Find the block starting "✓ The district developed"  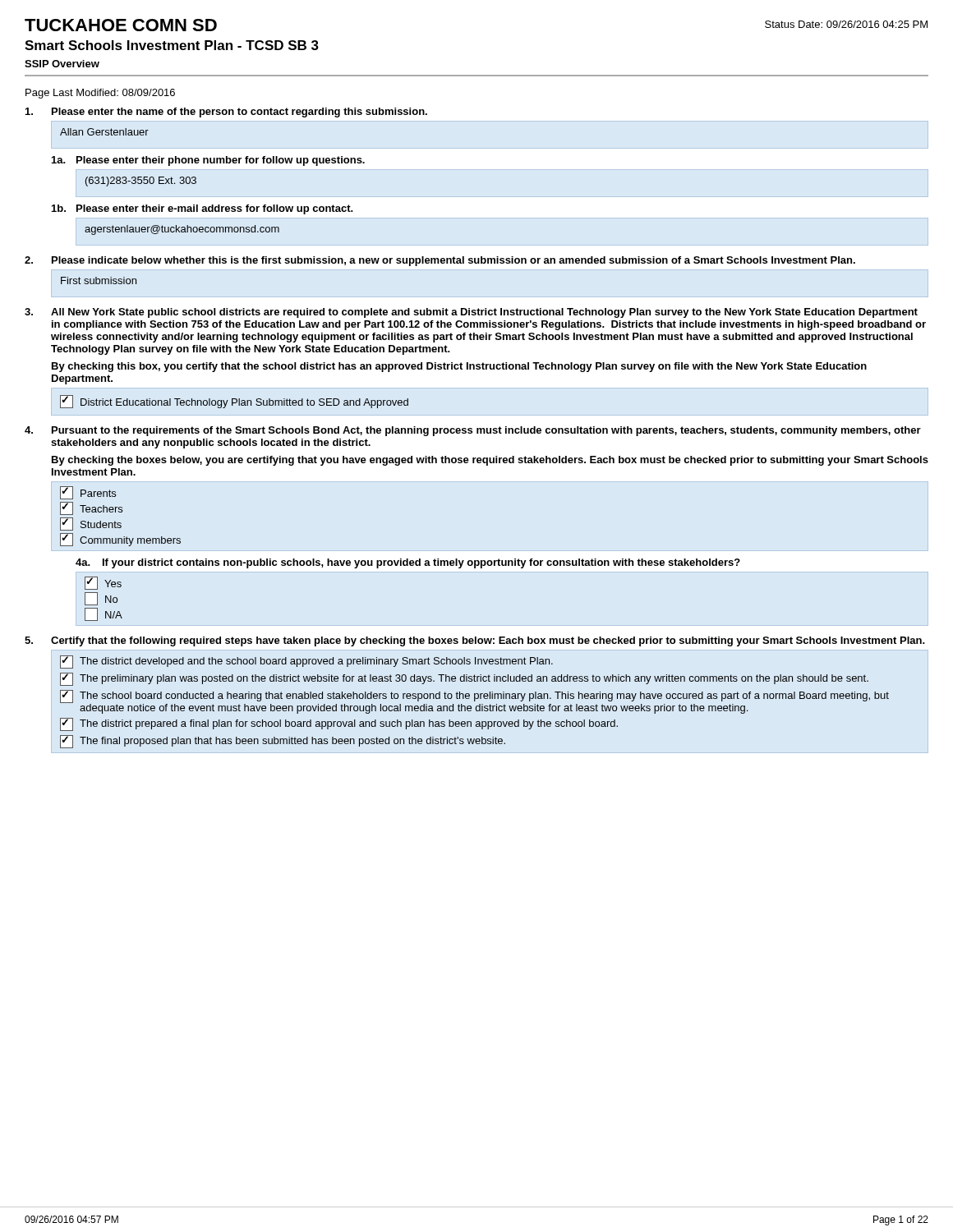click(x=307, y=662)
